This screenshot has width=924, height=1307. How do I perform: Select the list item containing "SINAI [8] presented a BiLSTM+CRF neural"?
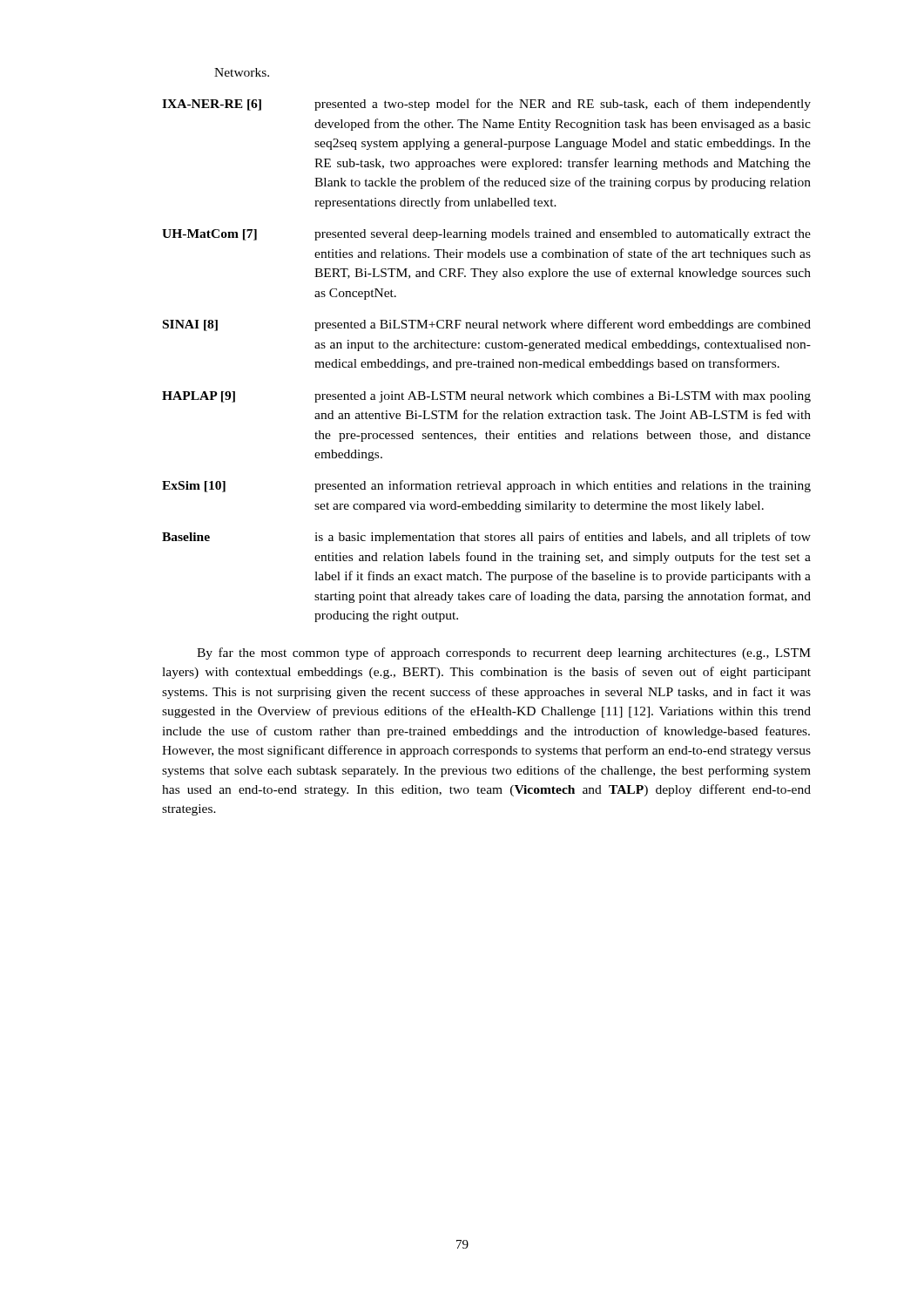coord(486,344)
